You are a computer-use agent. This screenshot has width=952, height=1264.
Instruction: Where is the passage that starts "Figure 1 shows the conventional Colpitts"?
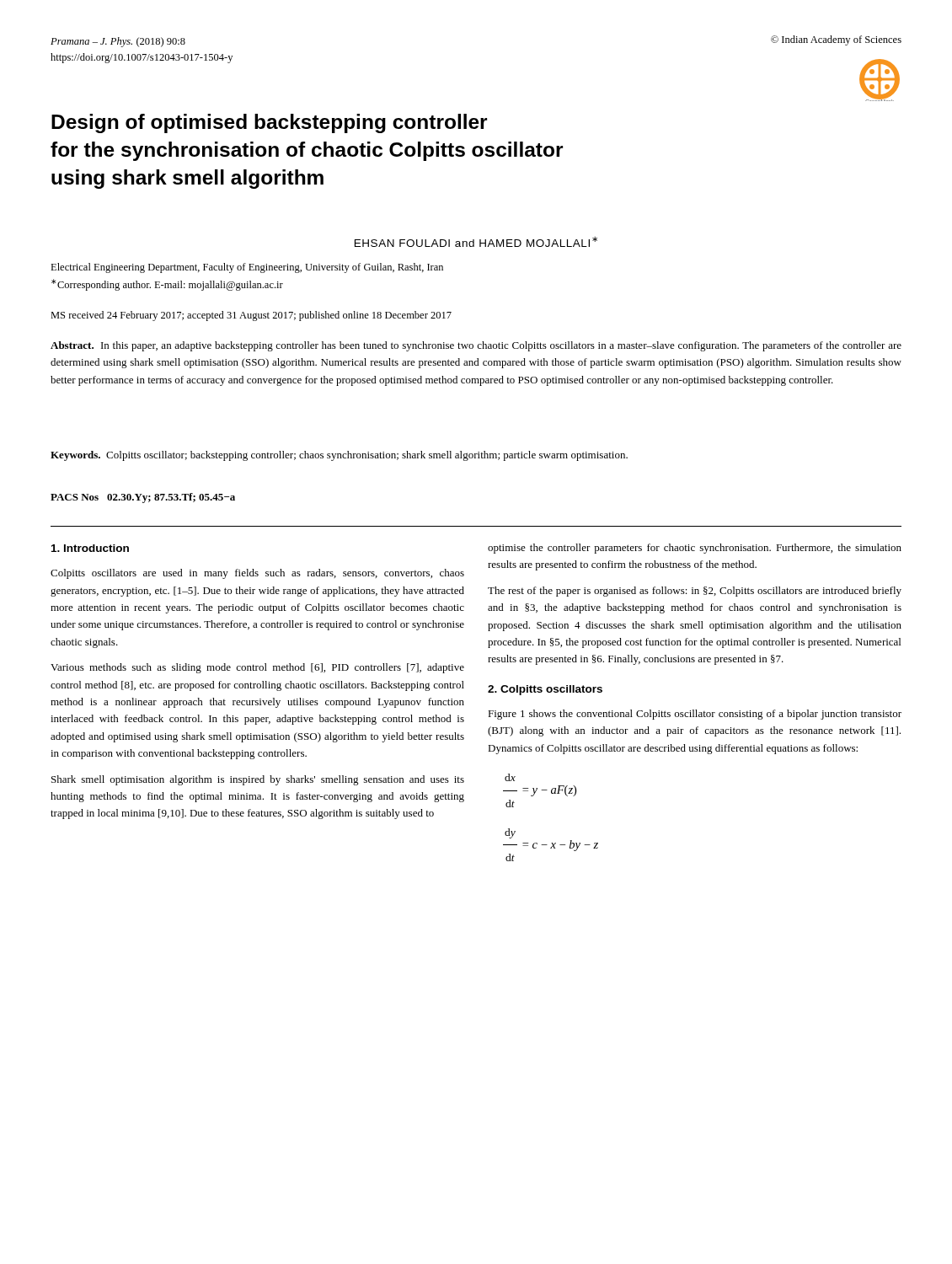695,731
